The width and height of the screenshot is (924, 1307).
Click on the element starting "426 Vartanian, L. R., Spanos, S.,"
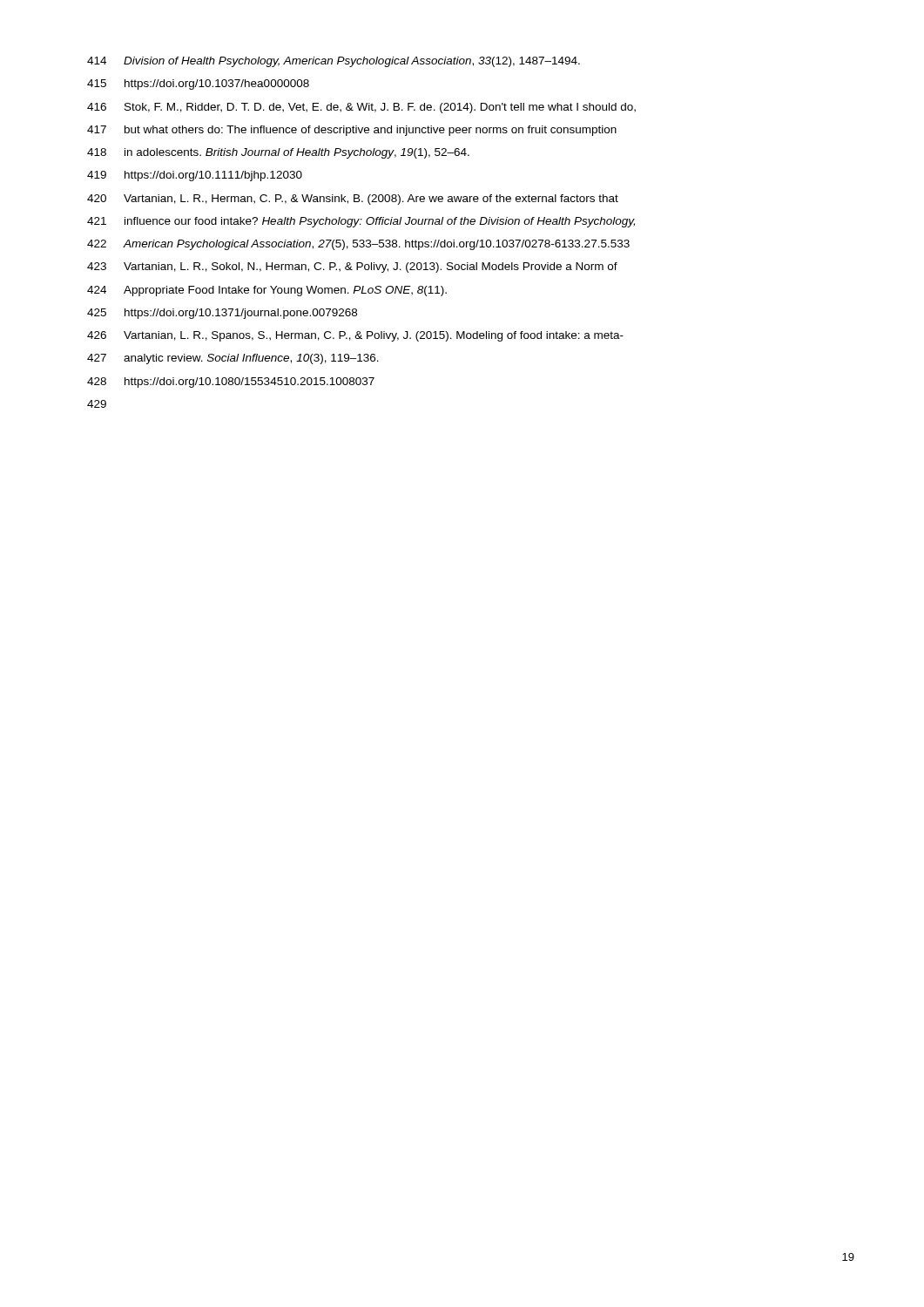tap(453, 336)
